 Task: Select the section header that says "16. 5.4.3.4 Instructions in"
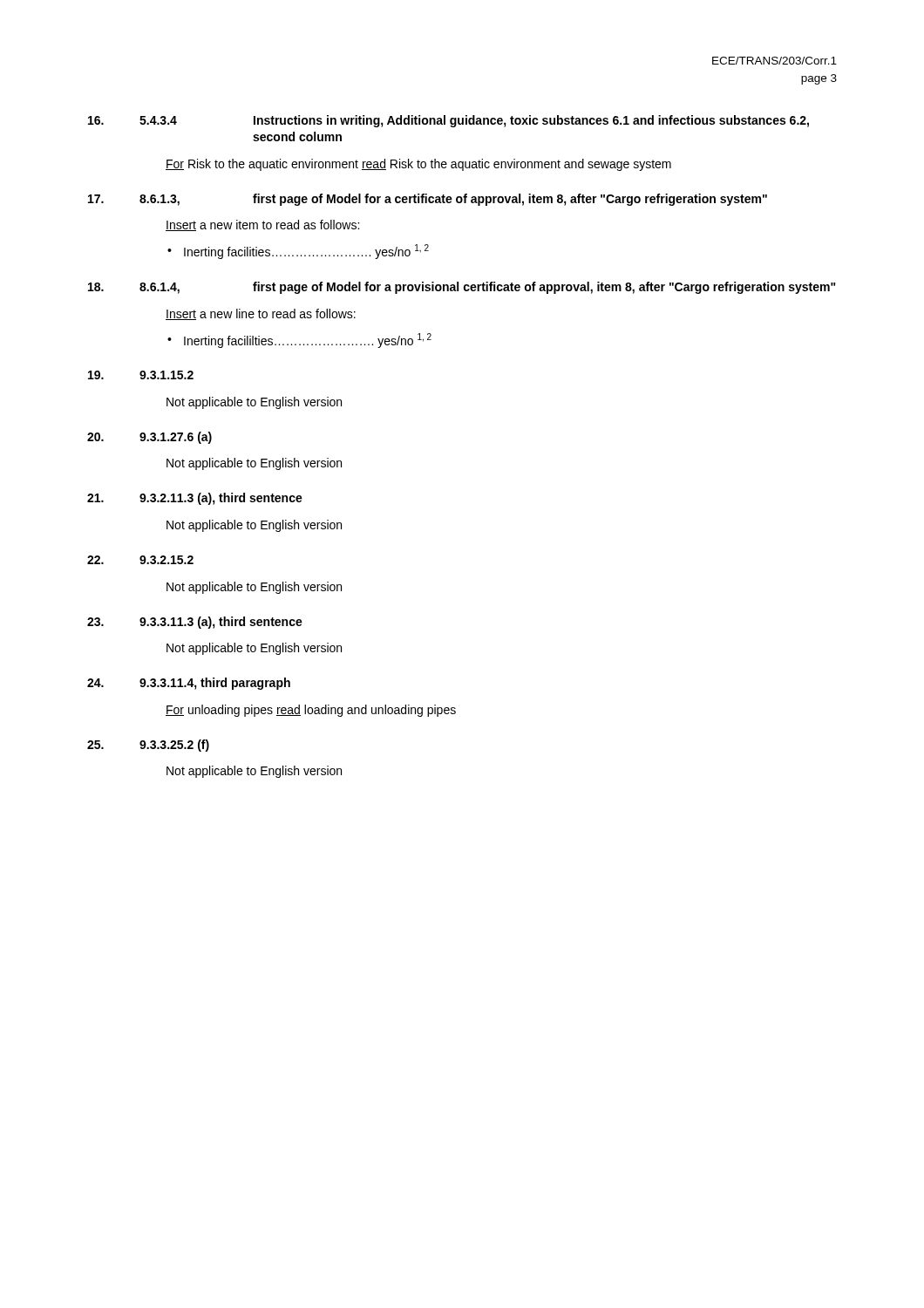462,129
